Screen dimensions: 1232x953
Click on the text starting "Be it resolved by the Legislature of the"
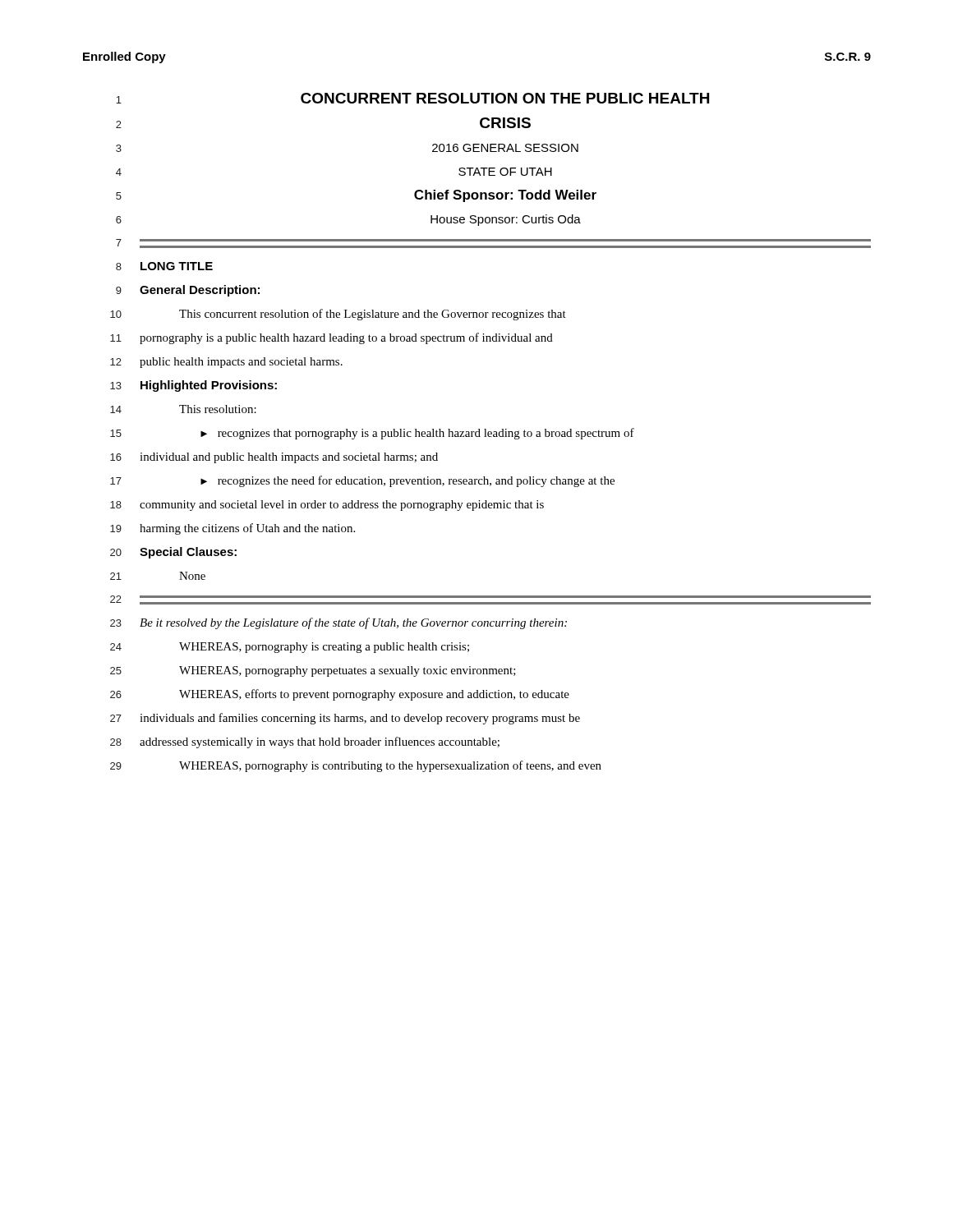pos(354,623)
